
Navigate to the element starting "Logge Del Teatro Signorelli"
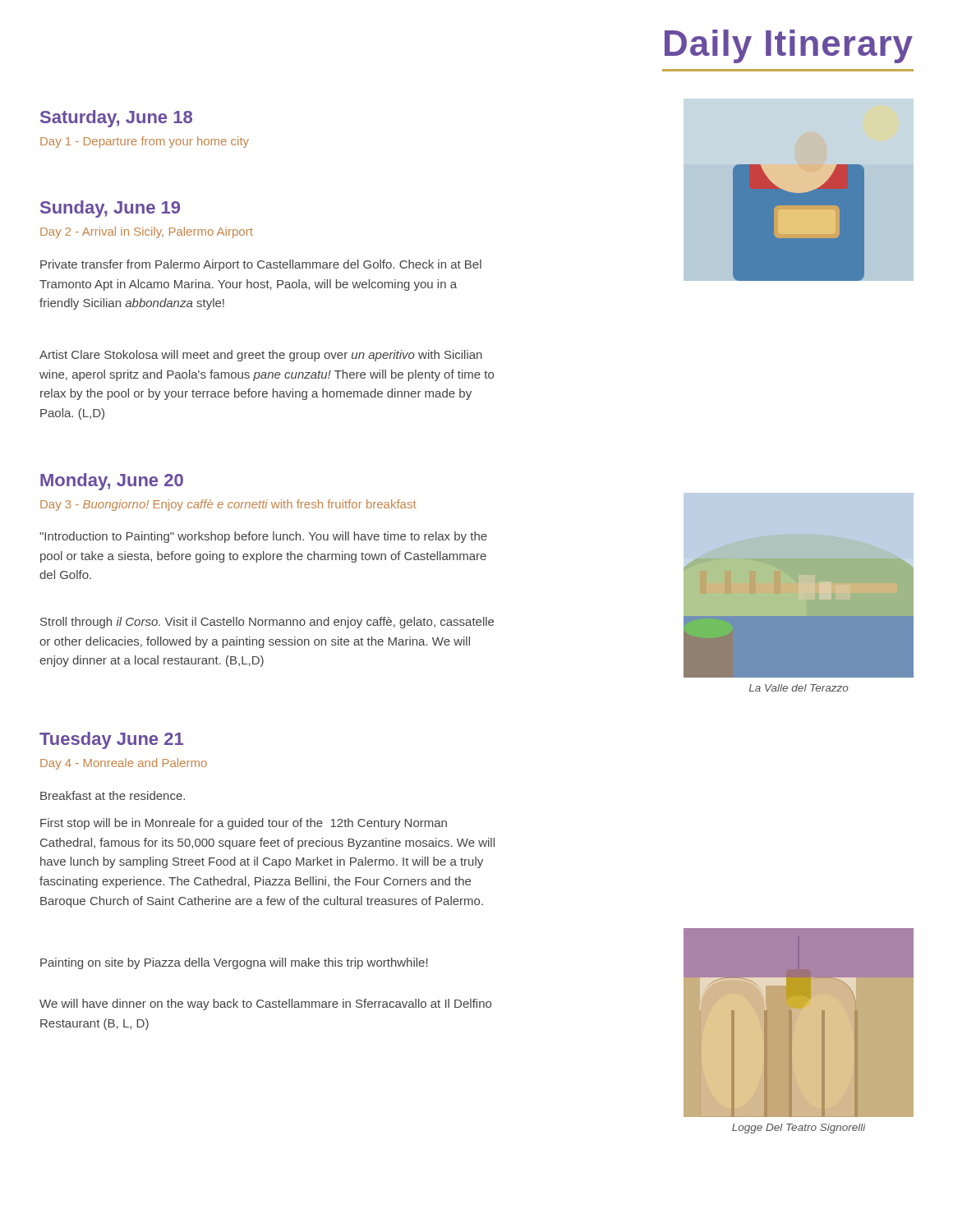[799, 1127]
